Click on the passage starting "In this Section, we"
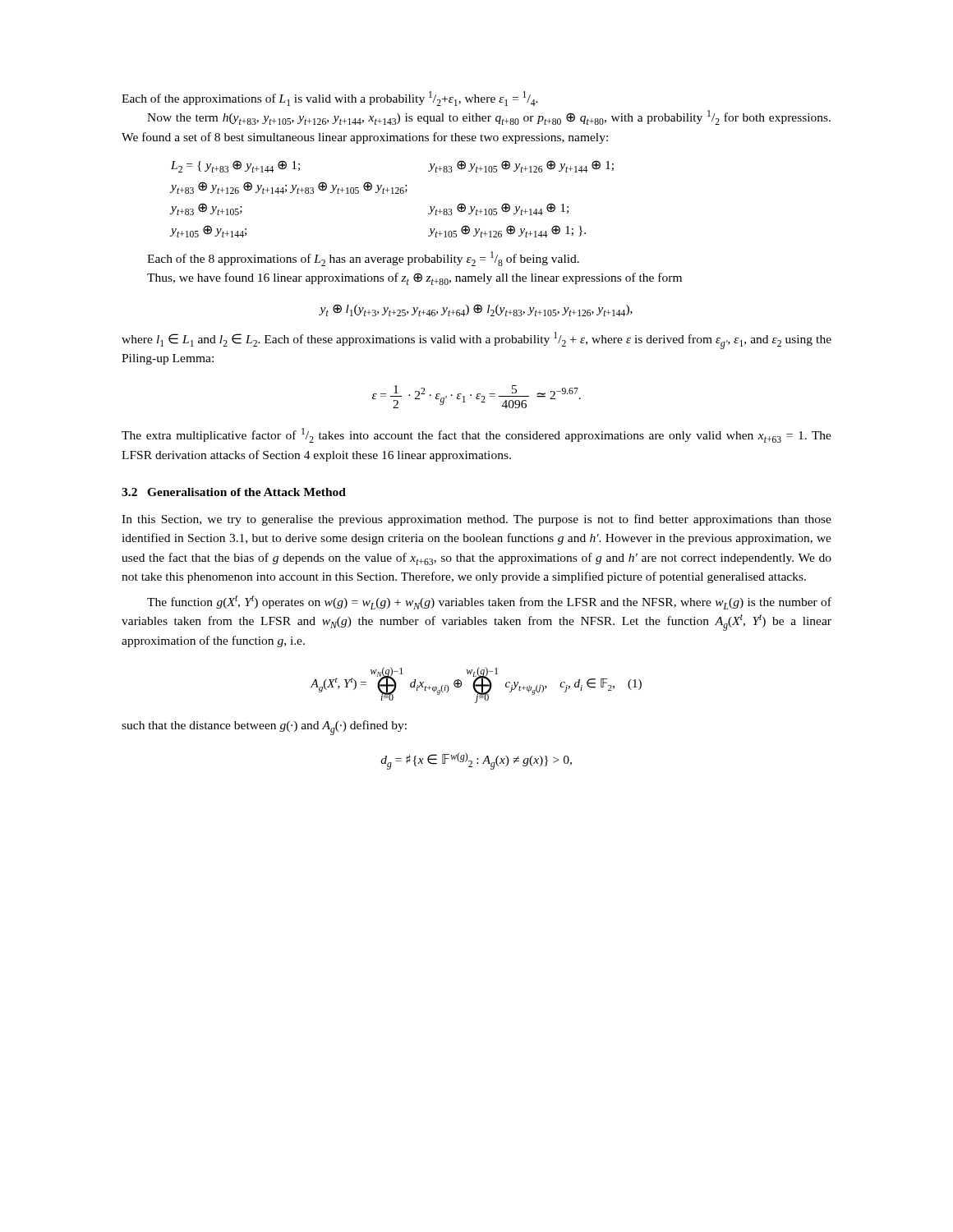Viewport: 953px width, 1232px height. click(x=476, y=580)
